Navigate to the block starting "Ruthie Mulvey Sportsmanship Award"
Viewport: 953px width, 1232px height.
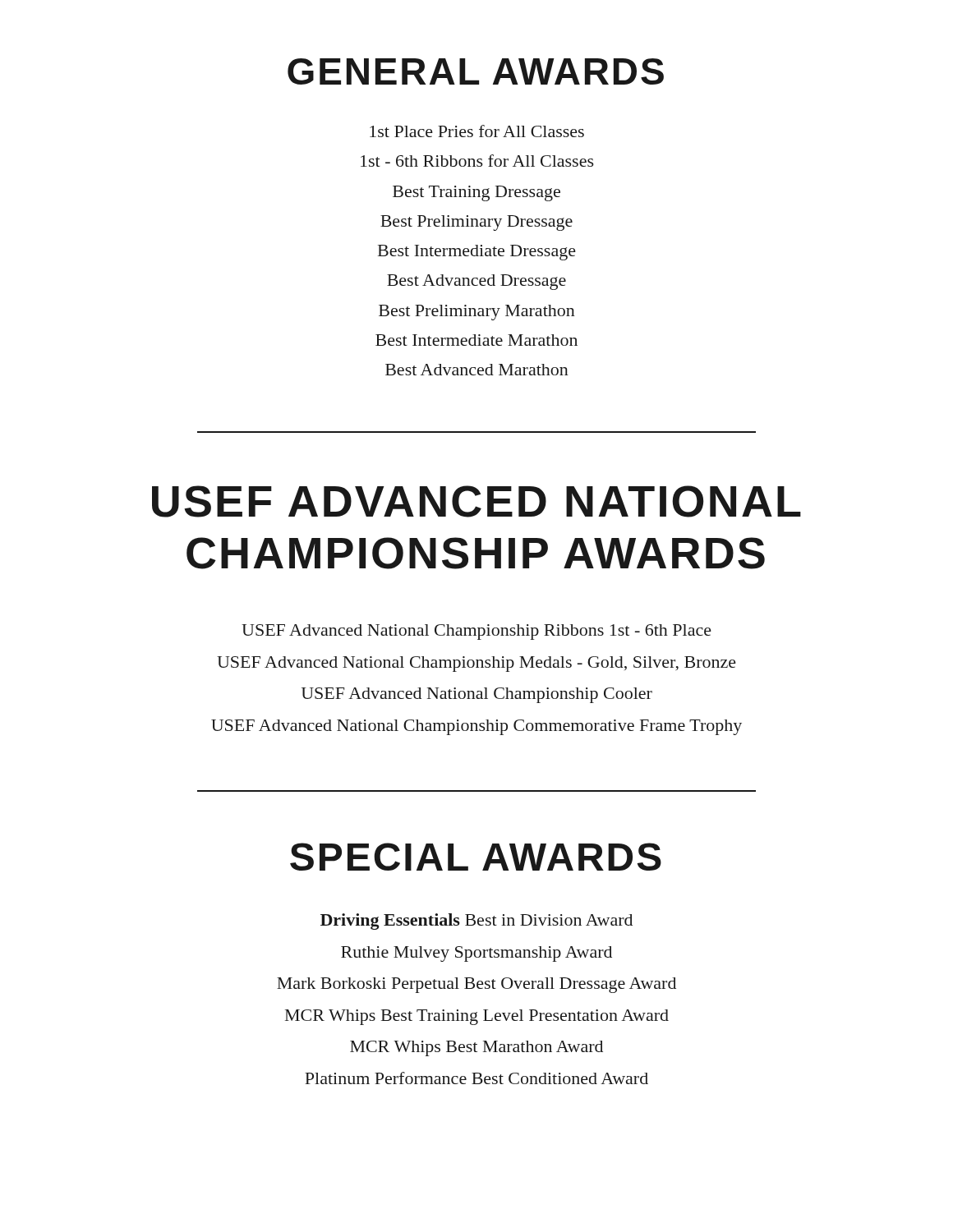476,951
